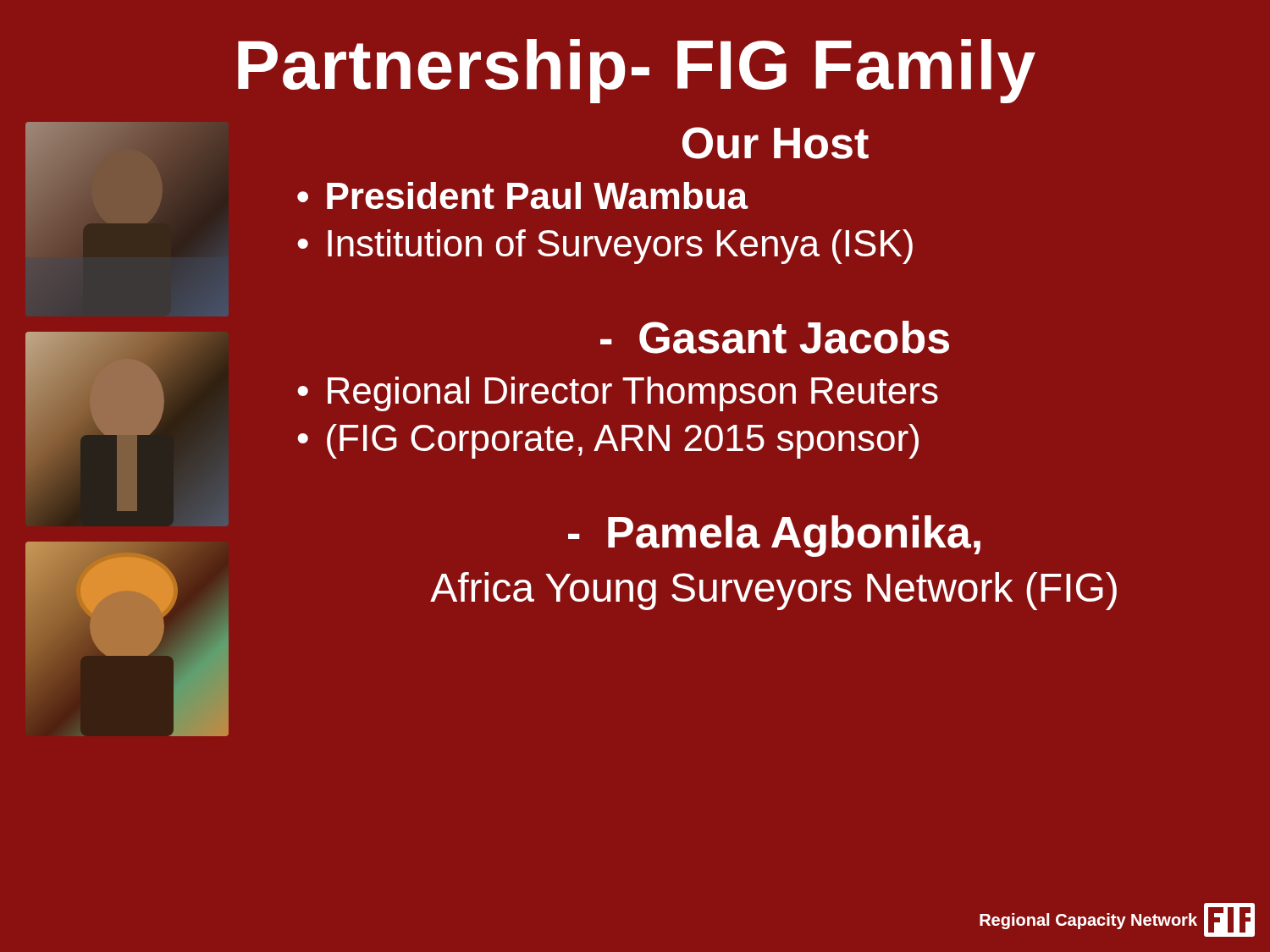
Task: Locate the text "- Gasant Jacobs"
Action: point(775,338)
